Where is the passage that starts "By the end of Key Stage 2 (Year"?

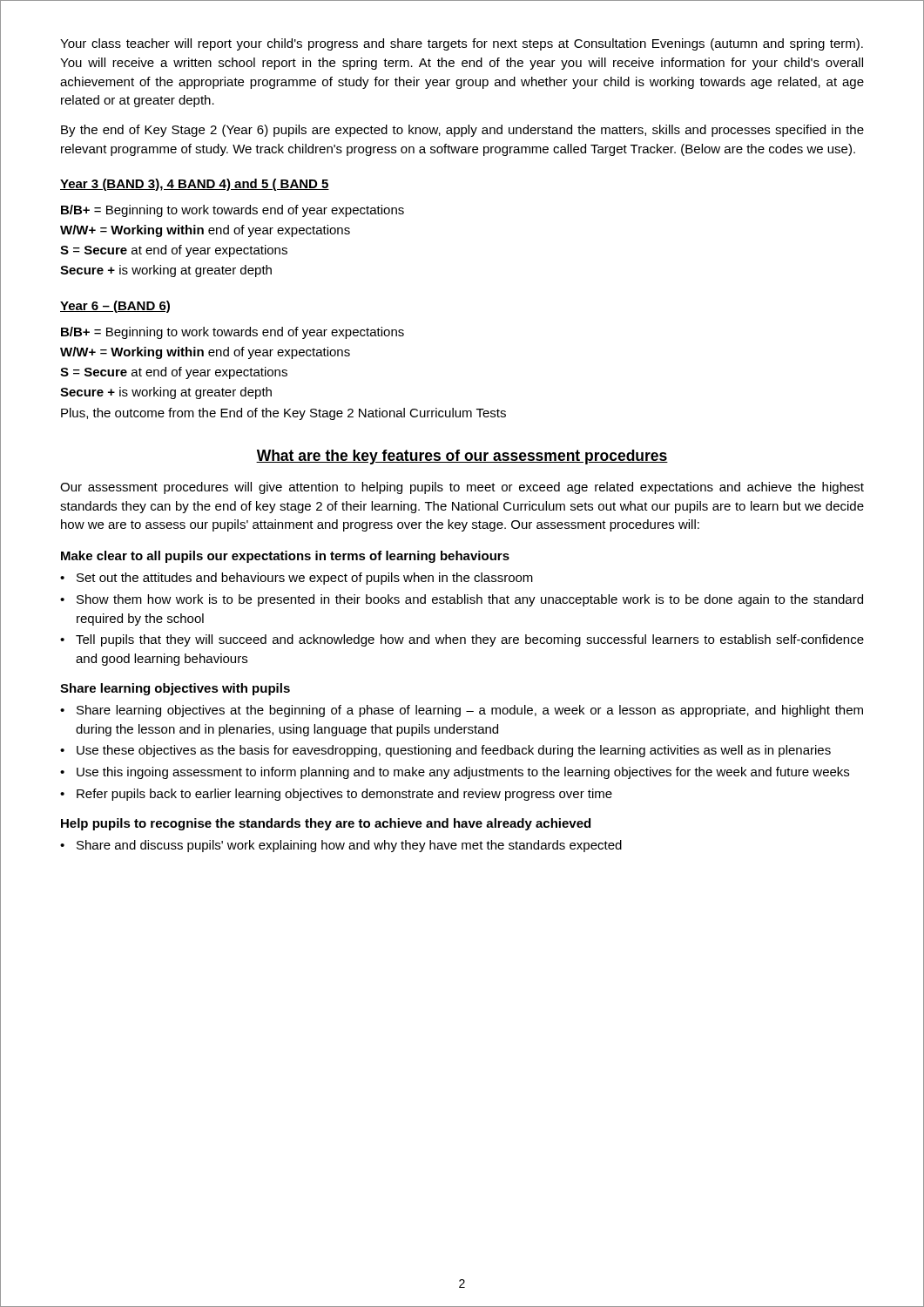[x=462, y=139]
